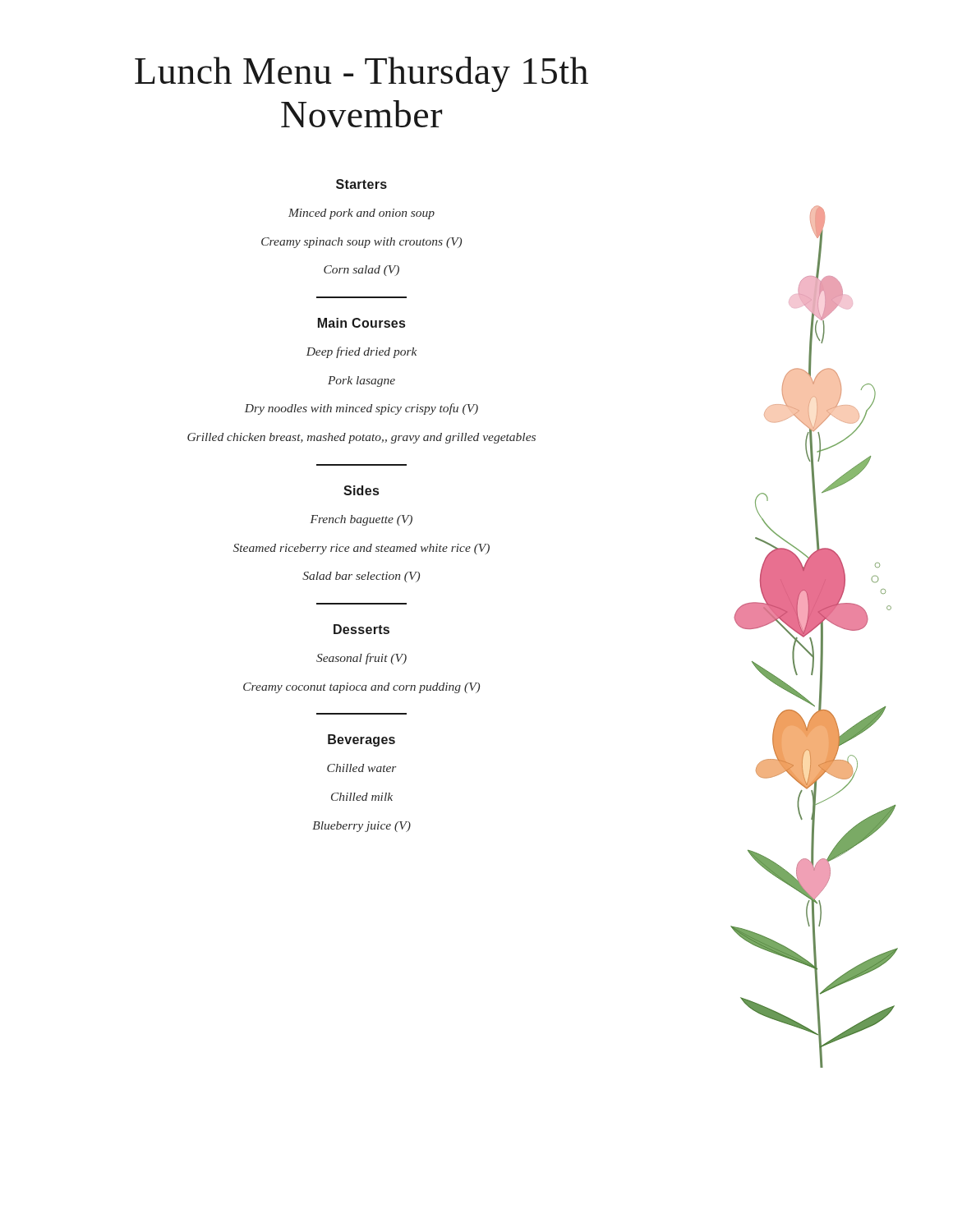Select the list item with the text "Pork lasagne"
The height and width of the screenshot is (1232, 953).
click(x=361, y=380)
